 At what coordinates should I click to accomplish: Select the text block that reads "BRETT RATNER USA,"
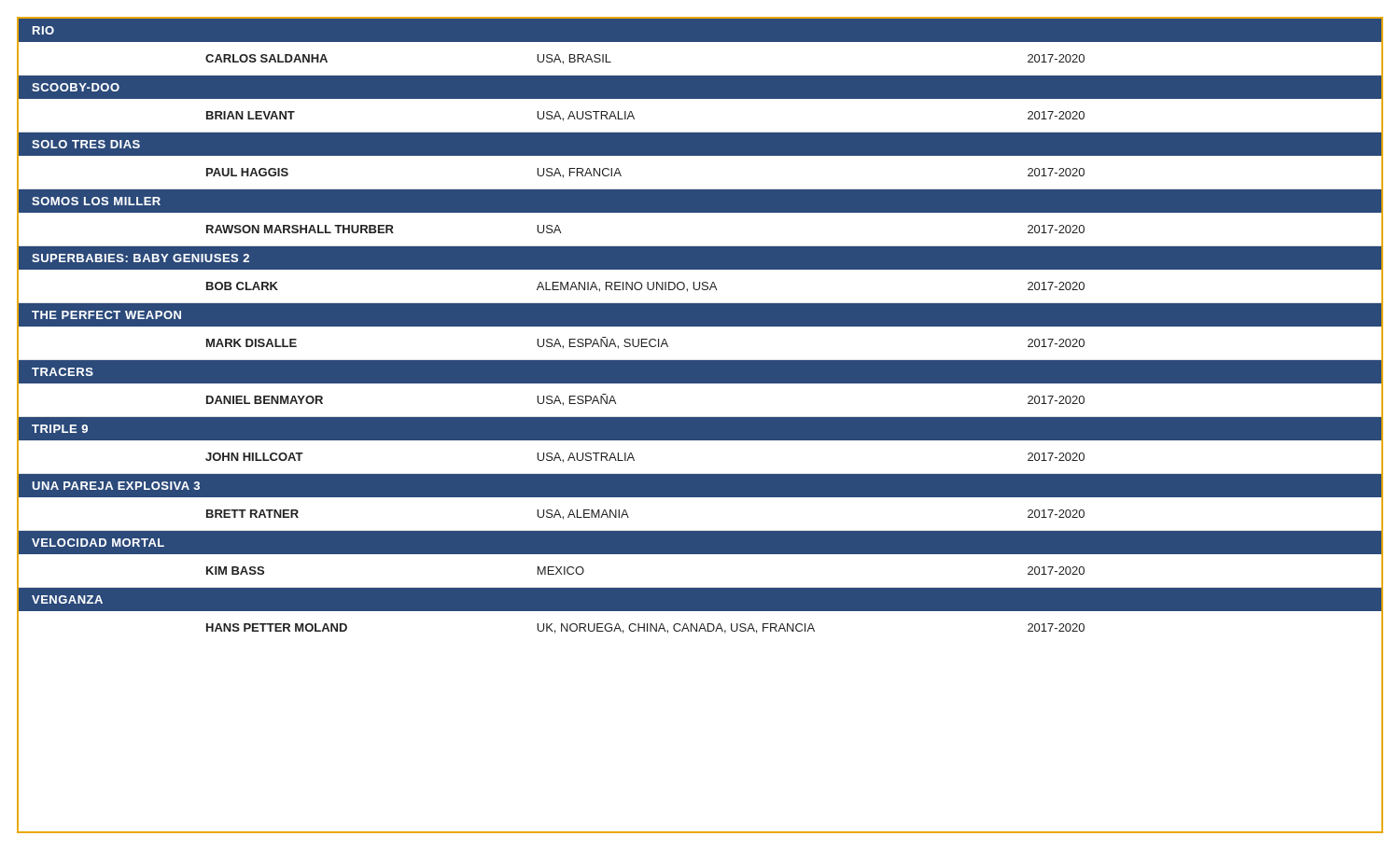(551, 513)
